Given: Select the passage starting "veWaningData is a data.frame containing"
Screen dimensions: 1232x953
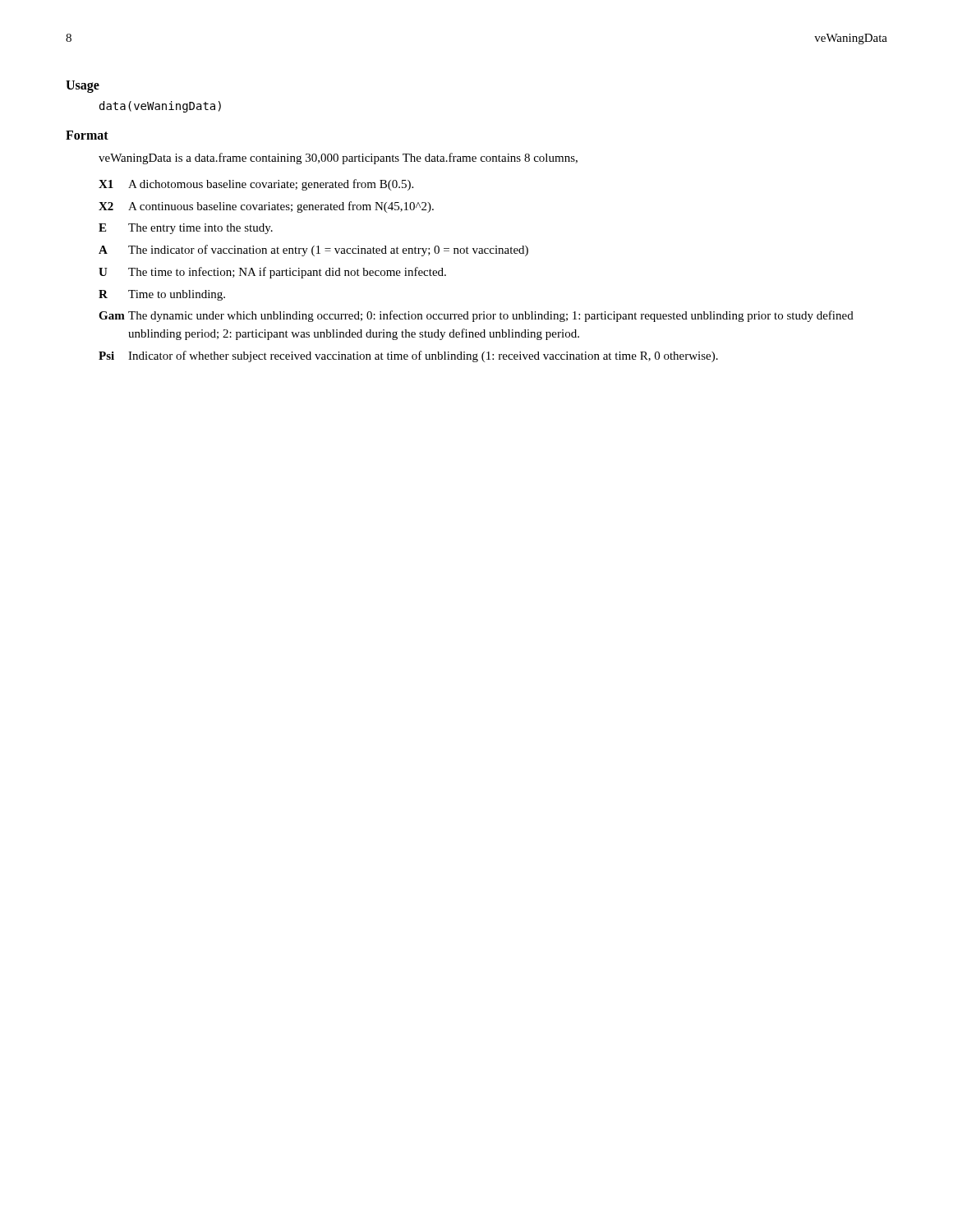Looking at the screenshot, I should pyautogui.click(x=338, y=158).
